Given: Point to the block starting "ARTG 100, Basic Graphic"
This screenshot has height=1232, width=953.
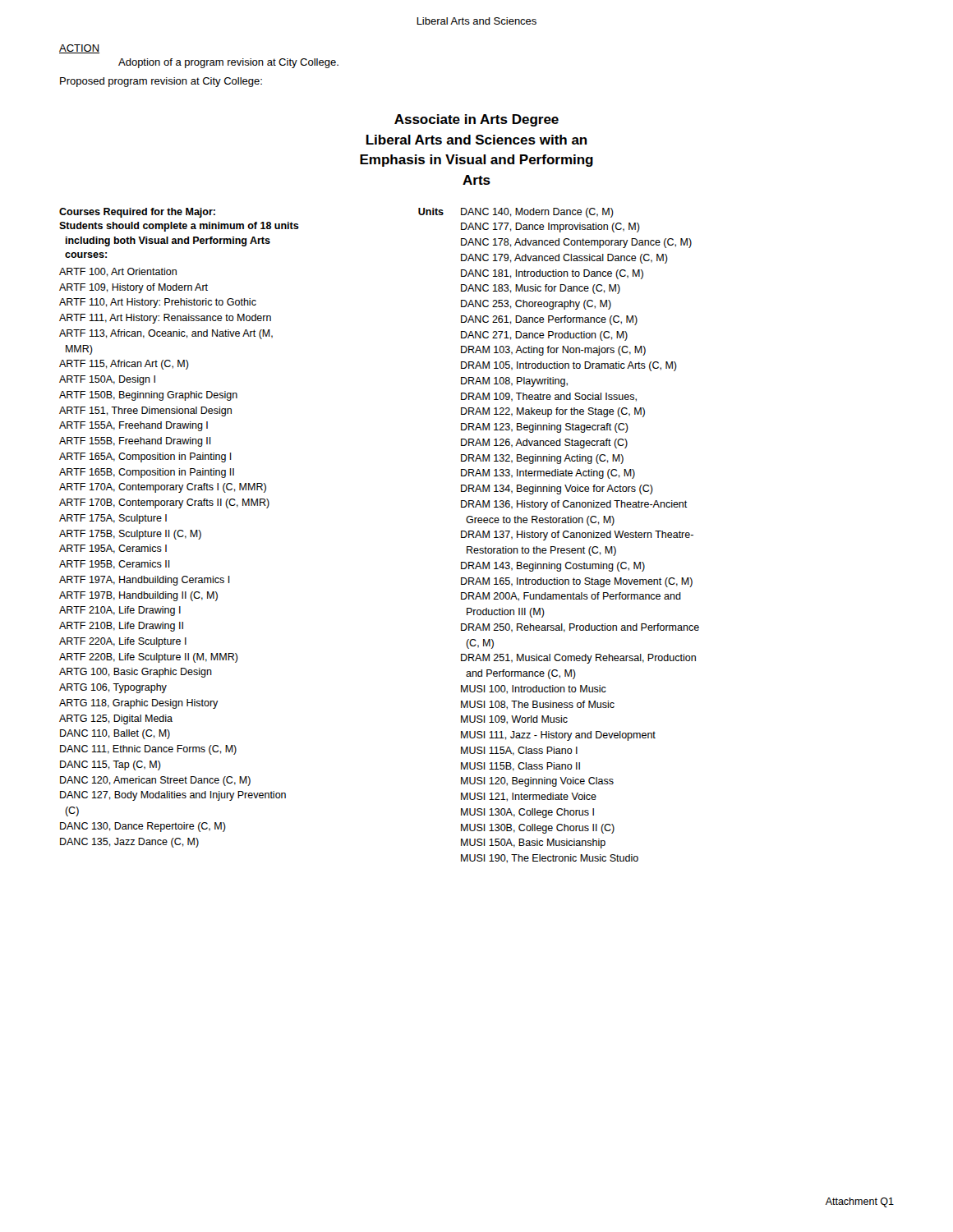Looking at the screenshot, I should tap(136, 672).
